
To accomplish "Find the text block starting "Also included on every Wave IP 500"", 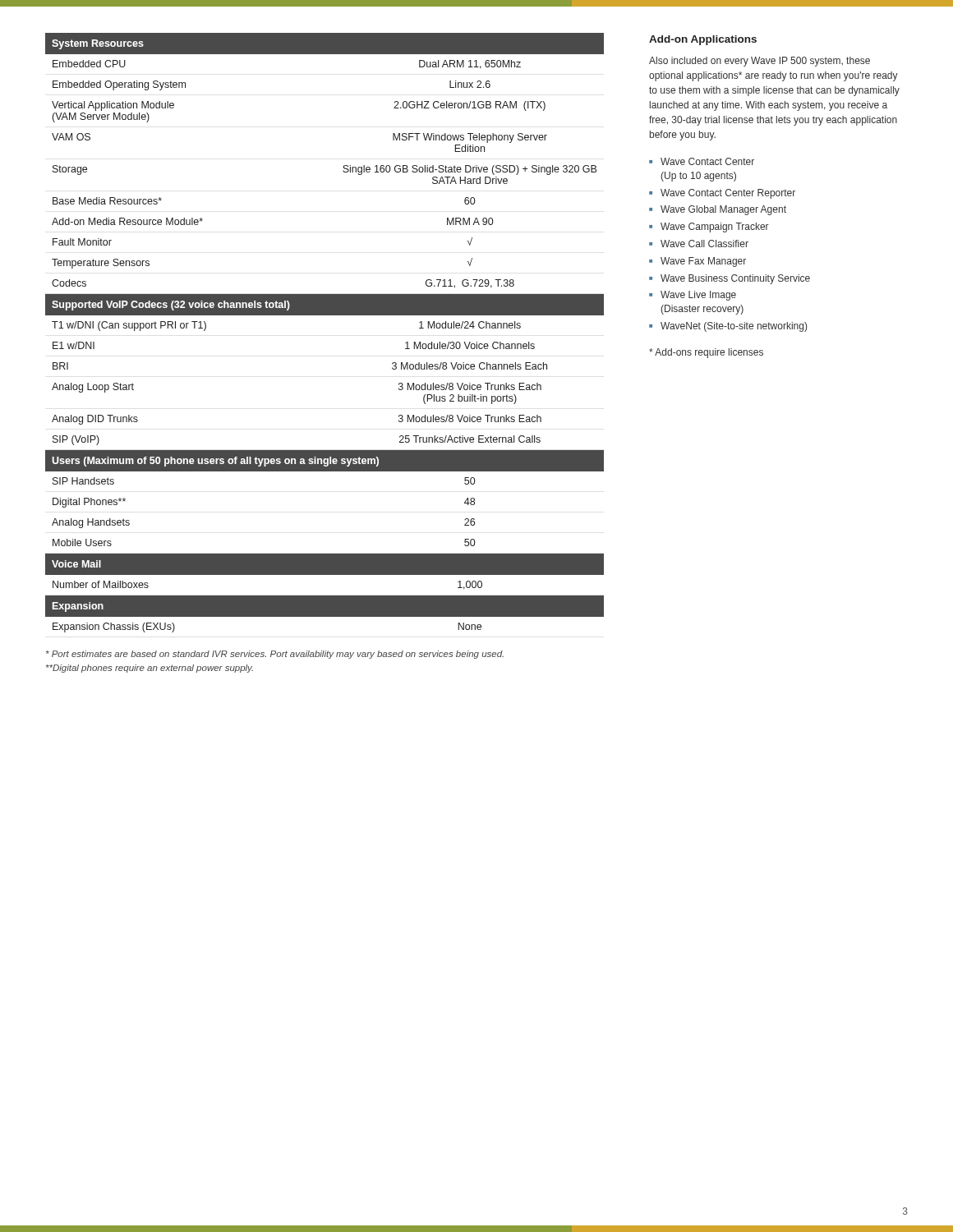I will coord(774,98).
